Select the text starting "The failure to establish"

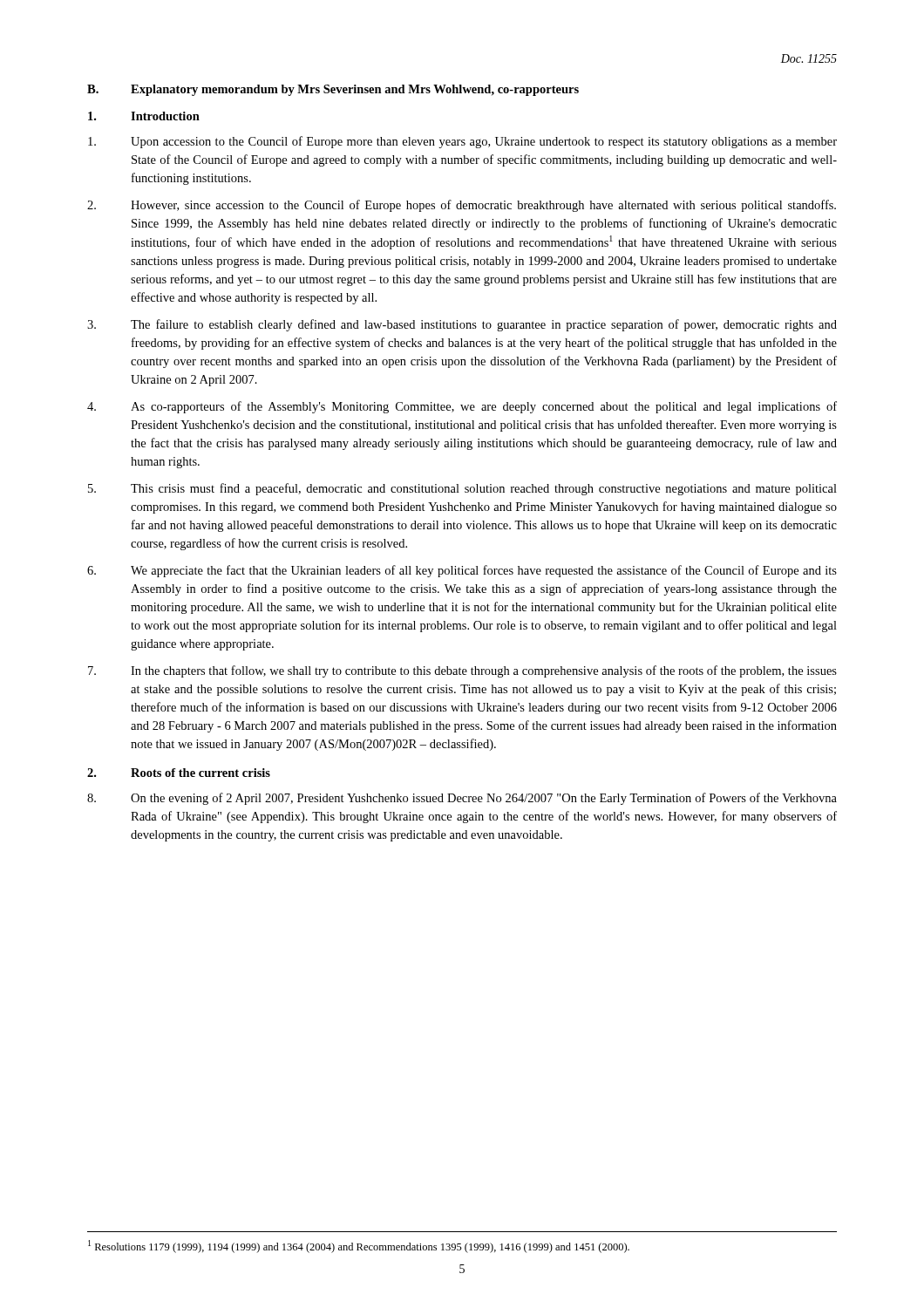tap(462, 352)
